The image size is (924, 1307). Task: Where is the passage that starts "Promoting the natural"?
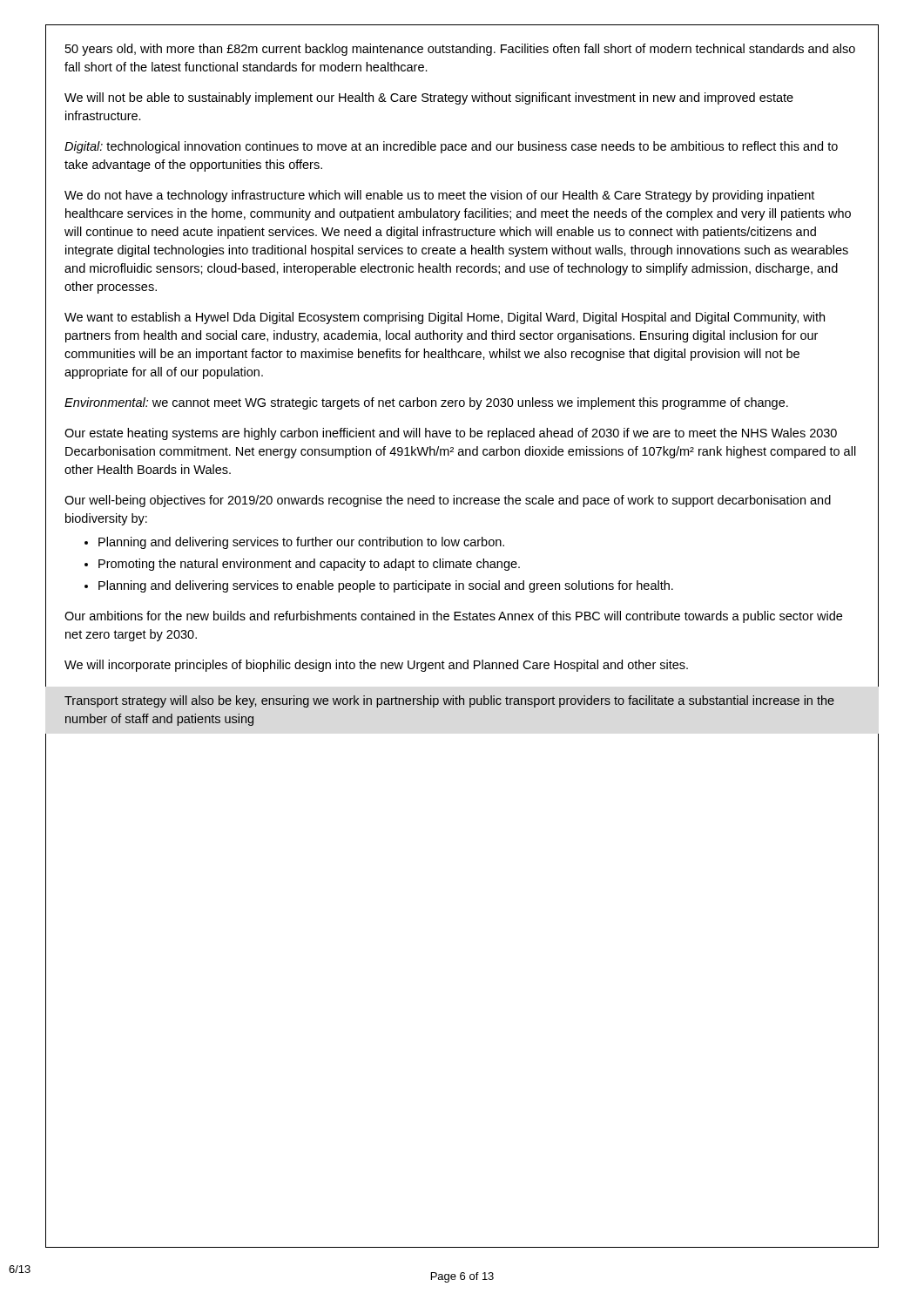[x=309, y=564]
